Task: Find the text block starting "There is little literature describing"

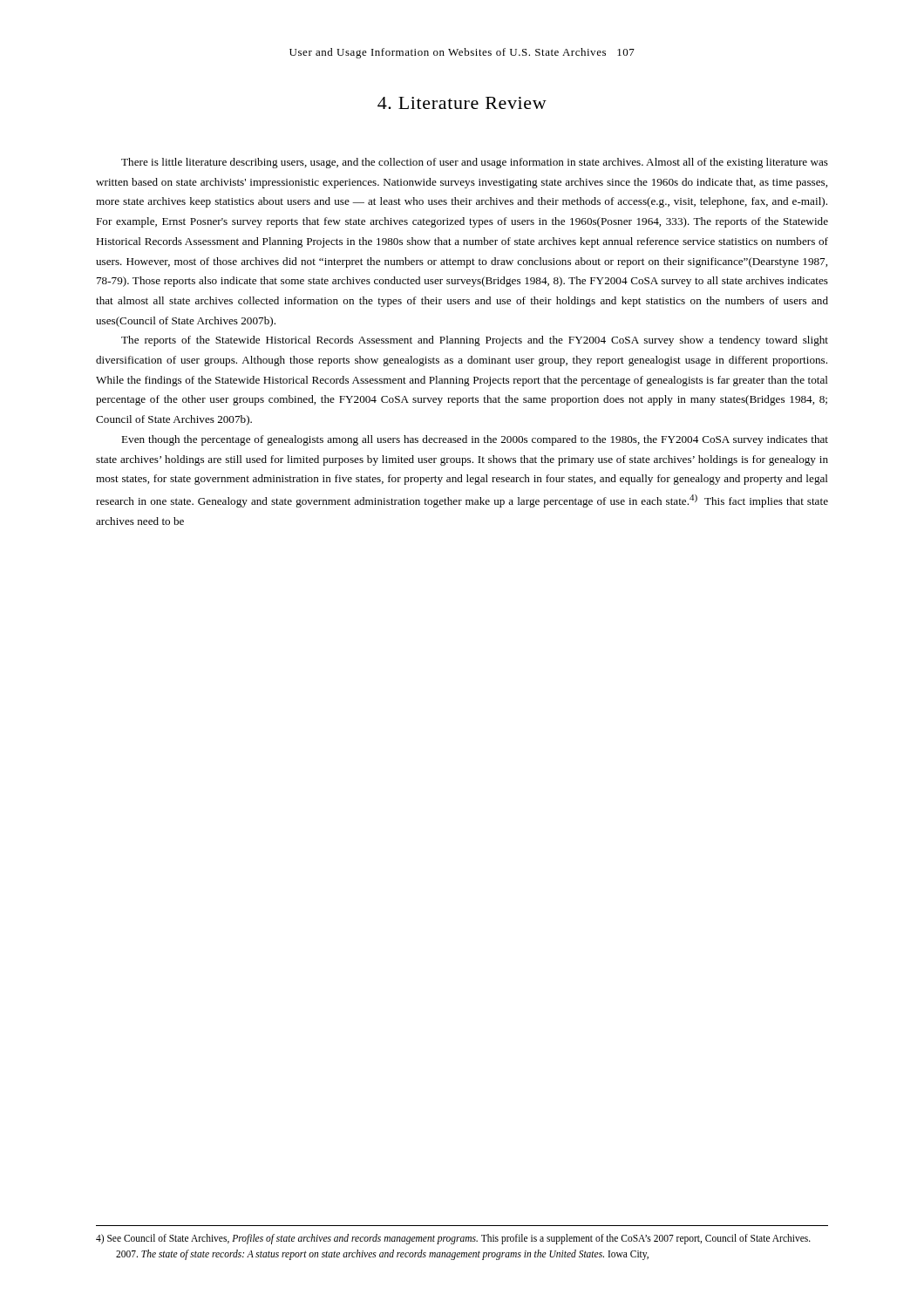Action: tap(462, 241)
